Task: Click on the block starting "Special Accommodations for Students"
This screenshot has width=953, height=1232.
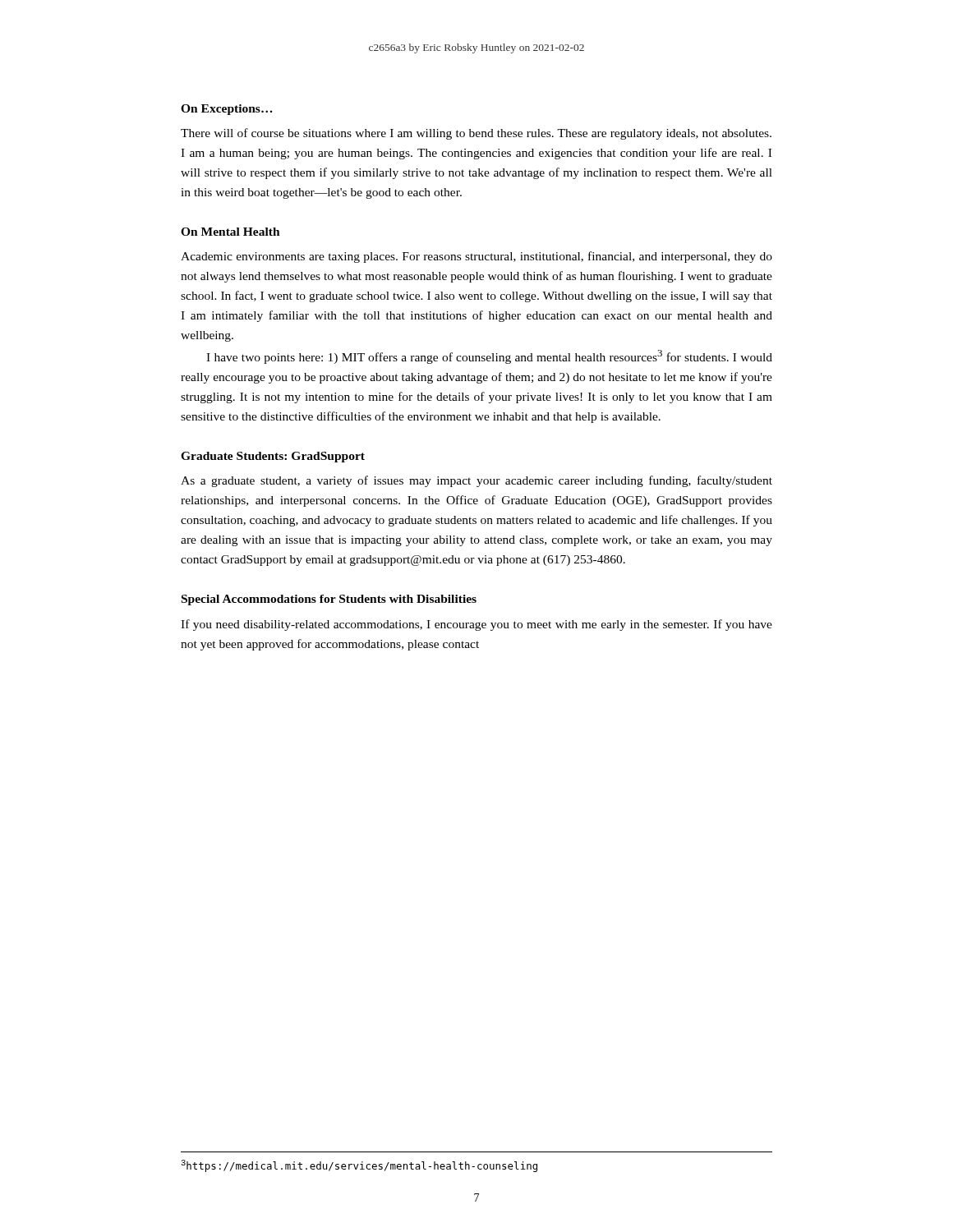Action: (x=329, y=599)
